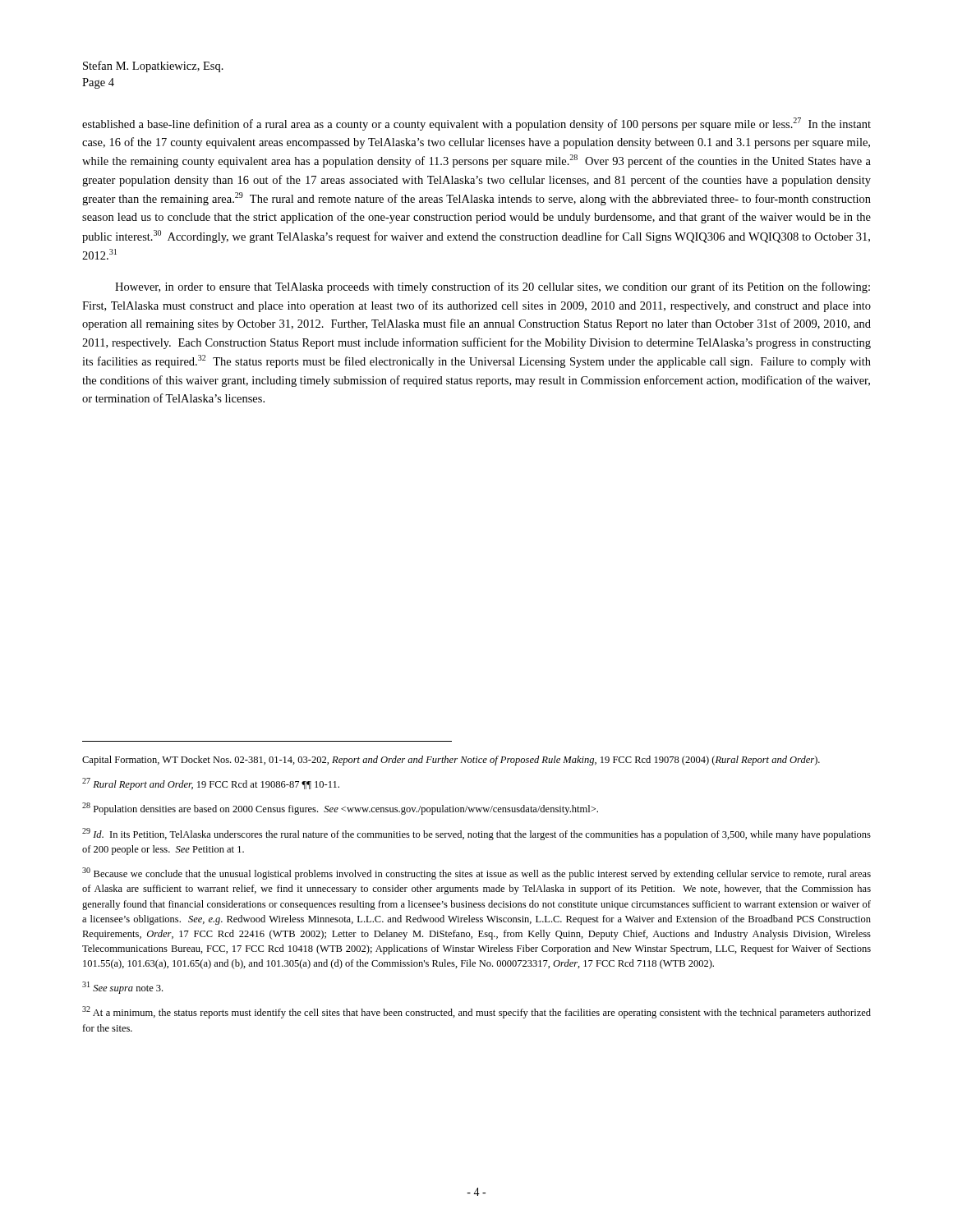Click on the text block that says "established a base-line definition of a"
Image resolution: width=953 pixels, height=1232 pixels.
point(476,189)
